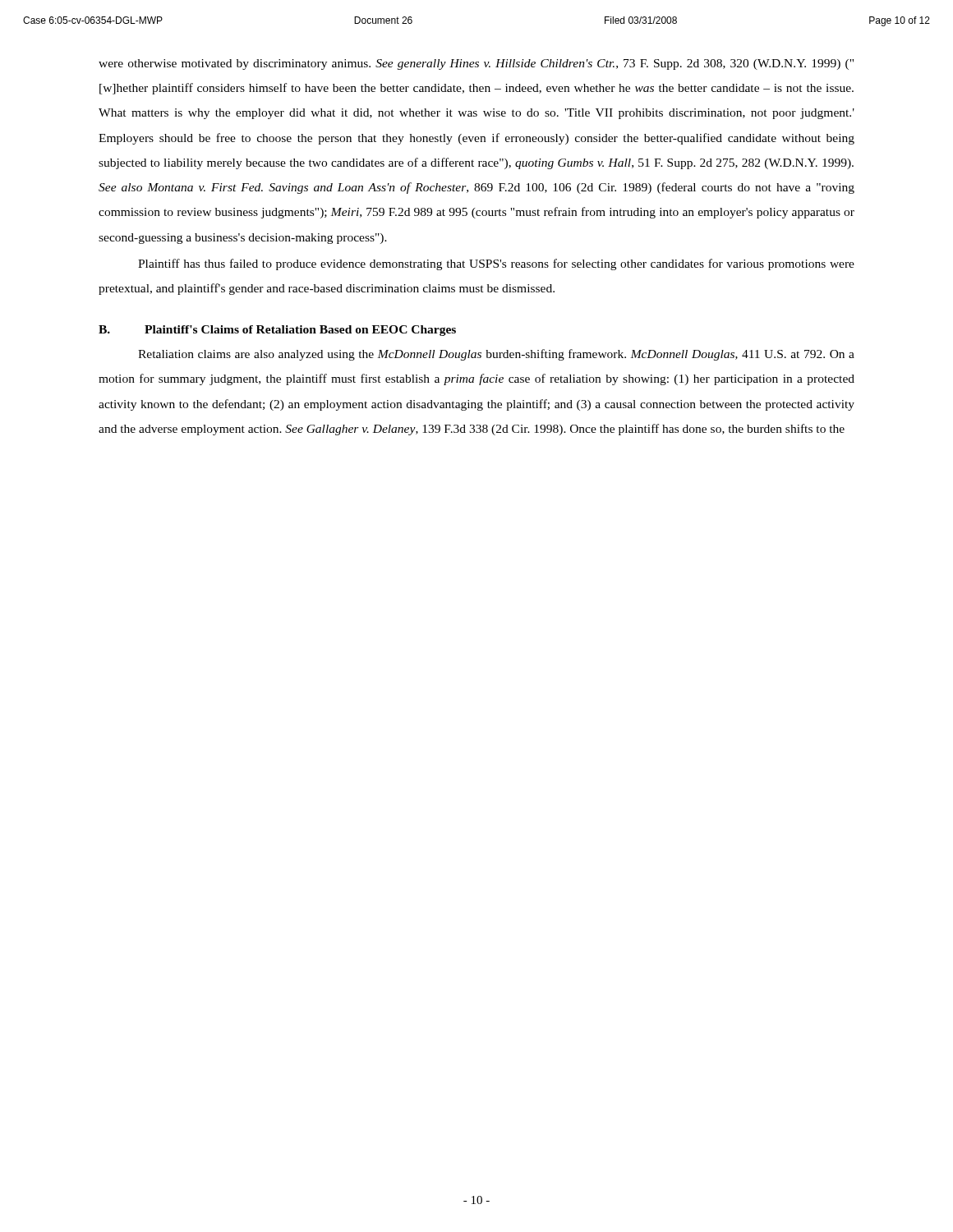Point to the text block starting "Plaintiff has thus"

coord(476,275)
